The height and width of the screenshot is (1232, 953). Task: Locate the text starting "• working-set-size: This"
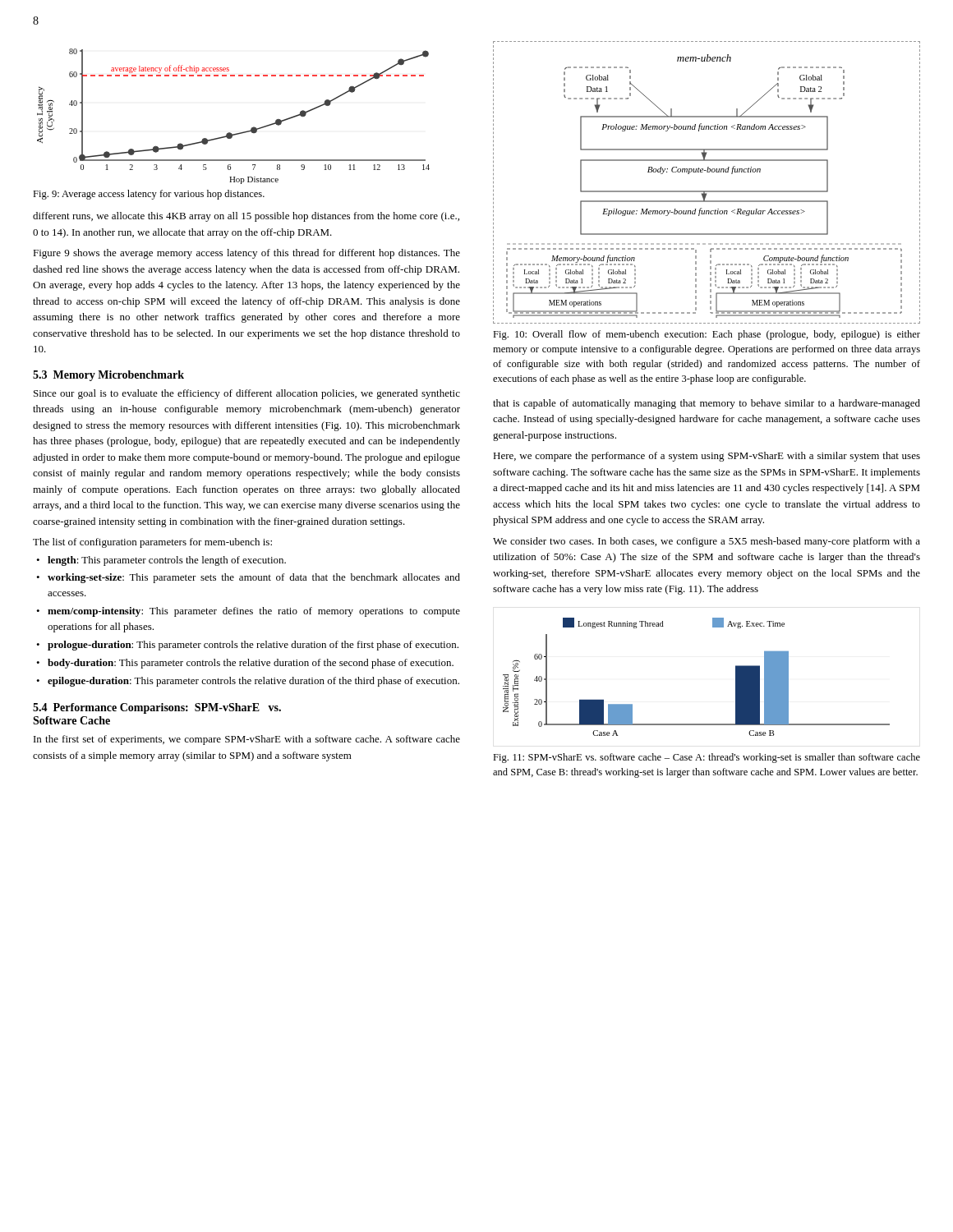coord(248,585)
